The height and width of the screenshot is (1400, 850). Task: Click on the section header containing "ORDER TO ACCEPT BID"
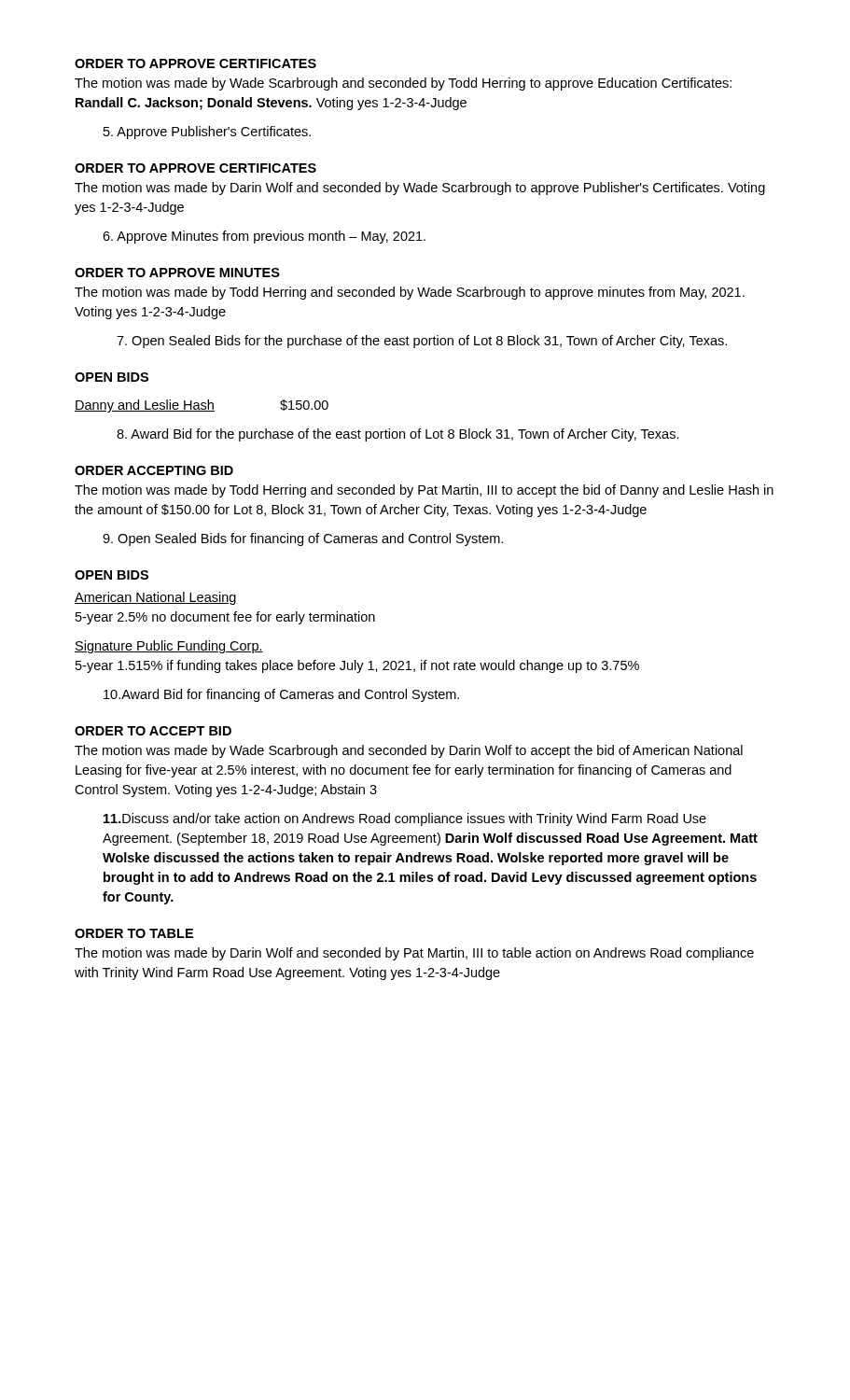point(153,731)
